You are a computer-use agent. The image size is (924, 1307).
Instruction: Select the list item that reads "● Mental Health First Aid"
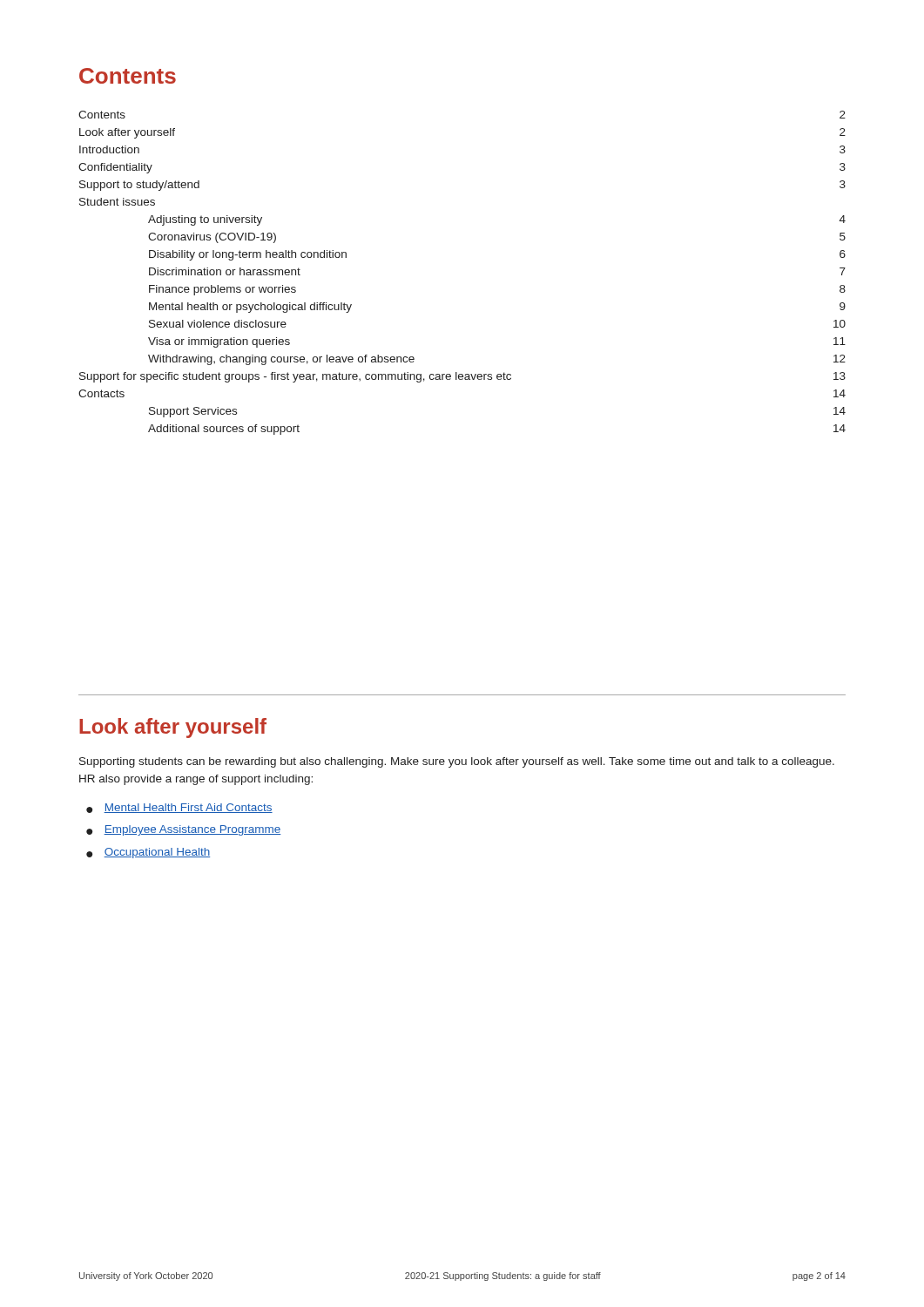click(x=179, y=809)
